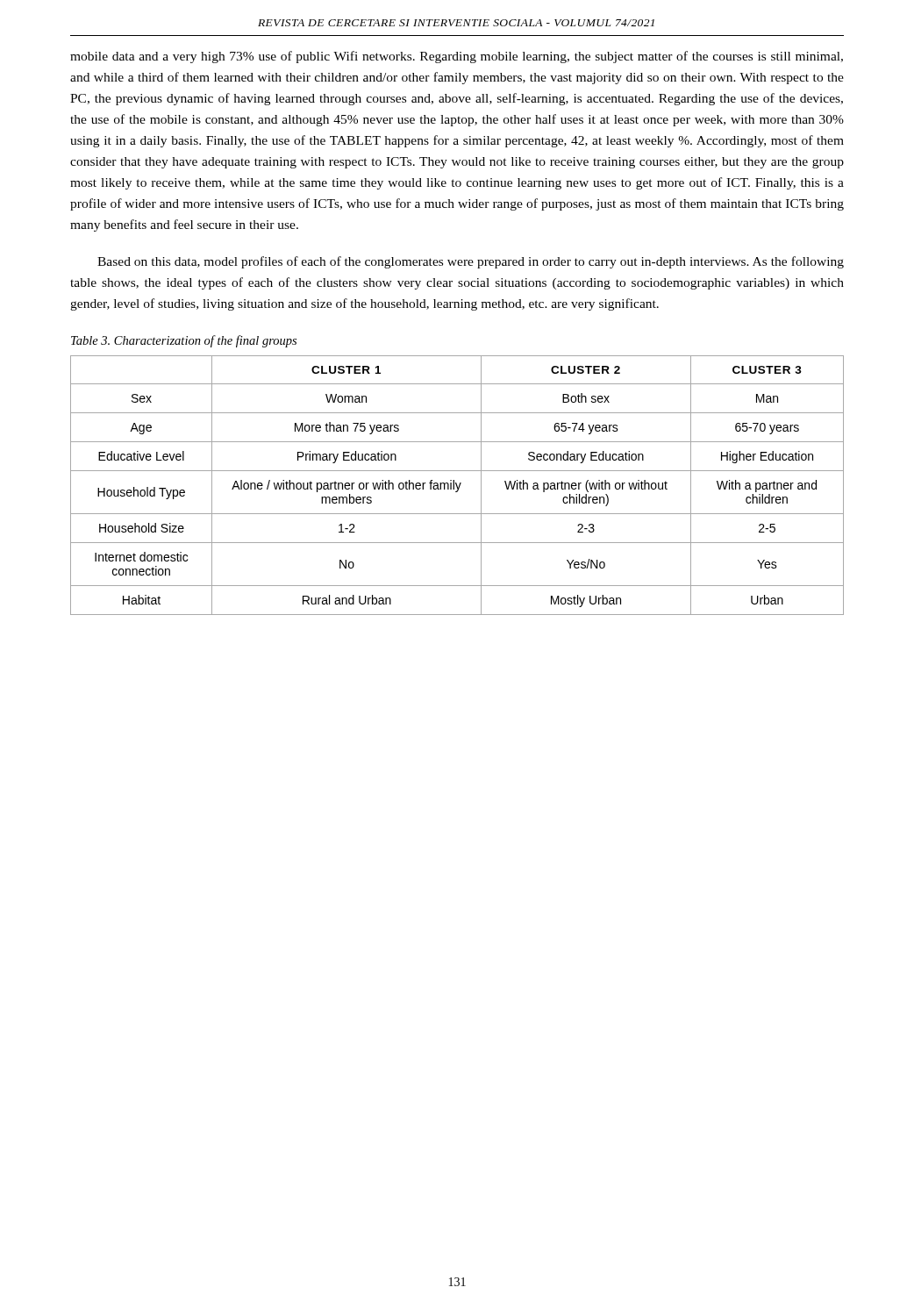The height and width of the screenshot is (1316, 914).
Task: Locate a caption
Action: (x=184, y=341)
